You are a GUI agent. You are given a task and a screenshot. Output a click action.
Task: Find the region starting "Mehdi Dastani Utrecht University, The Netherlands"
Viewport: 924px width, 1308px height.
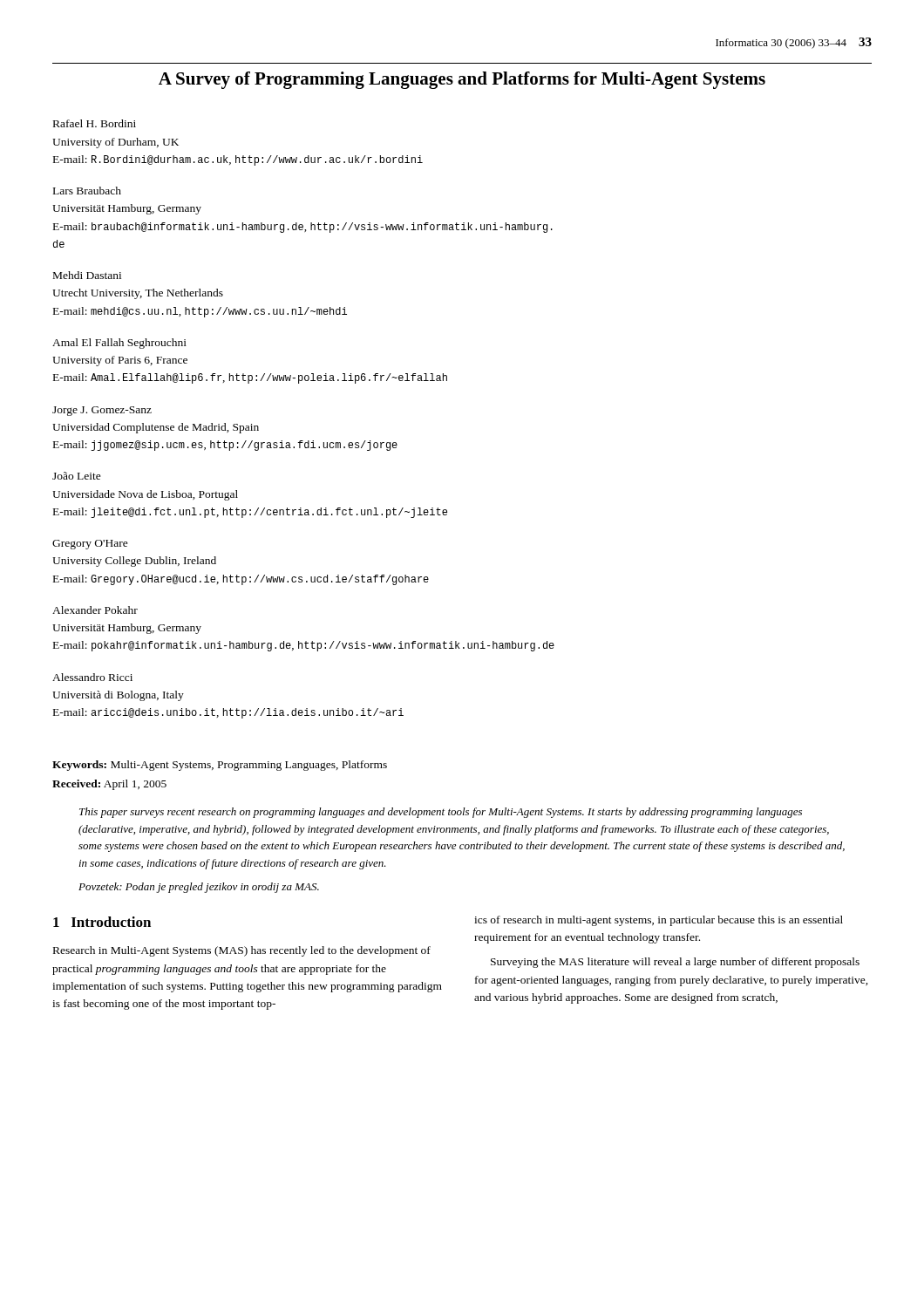[87, 275]
